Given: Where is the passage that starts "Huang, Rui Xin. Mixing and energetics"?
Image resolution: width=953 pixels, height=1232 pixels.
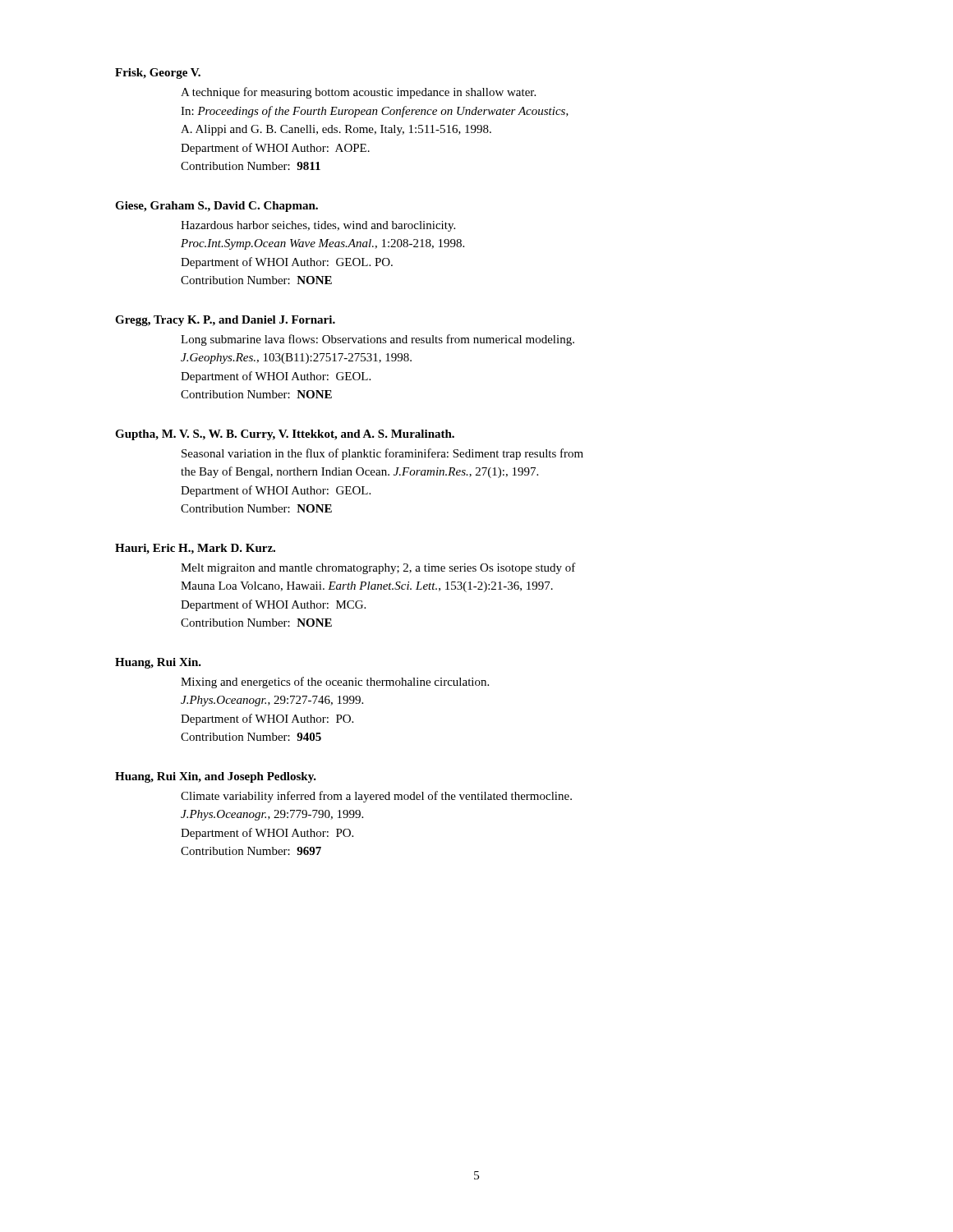Looking at the screenshot, I should pos(158,663).
